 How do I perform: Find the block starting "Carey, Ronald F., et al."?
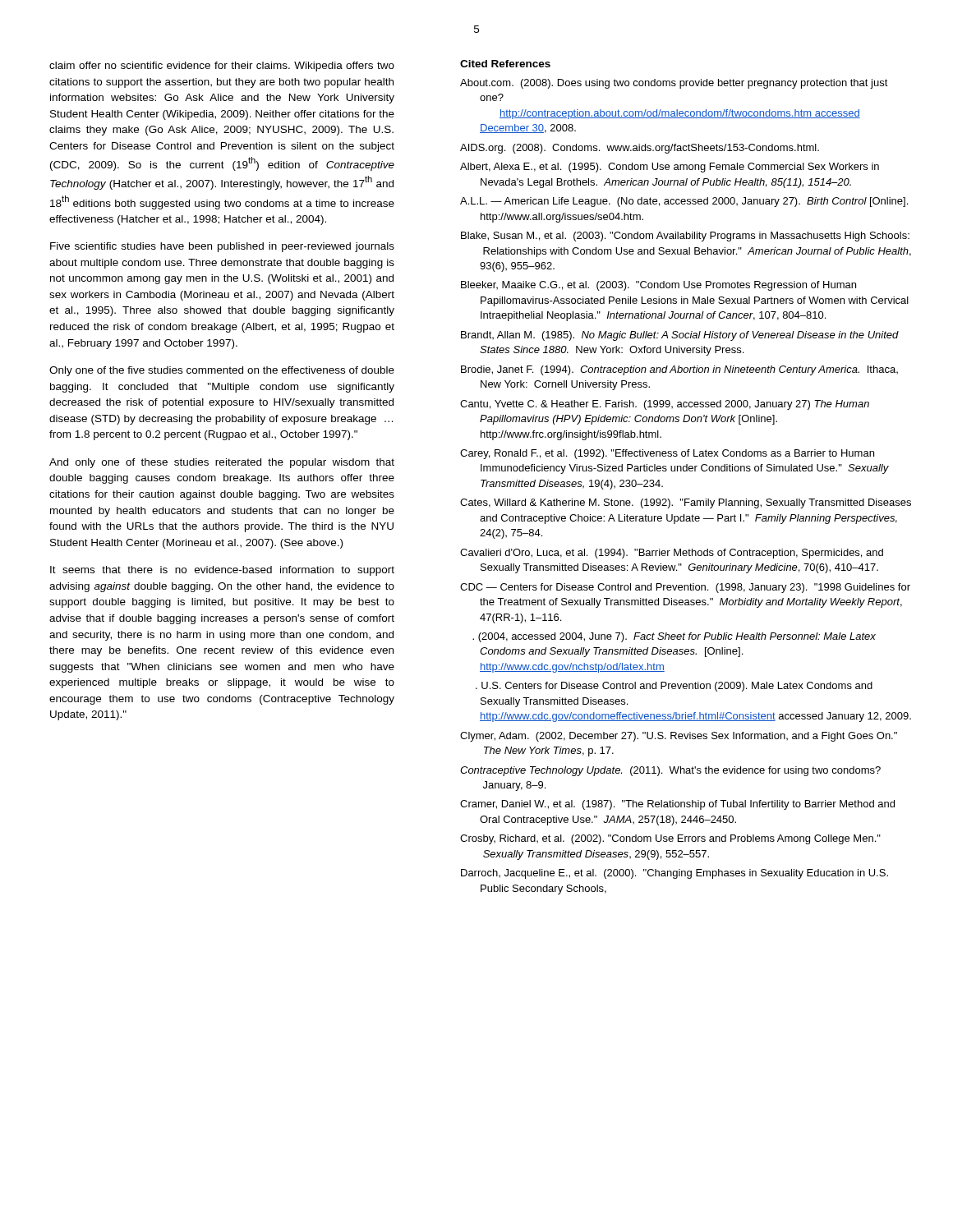674,468
